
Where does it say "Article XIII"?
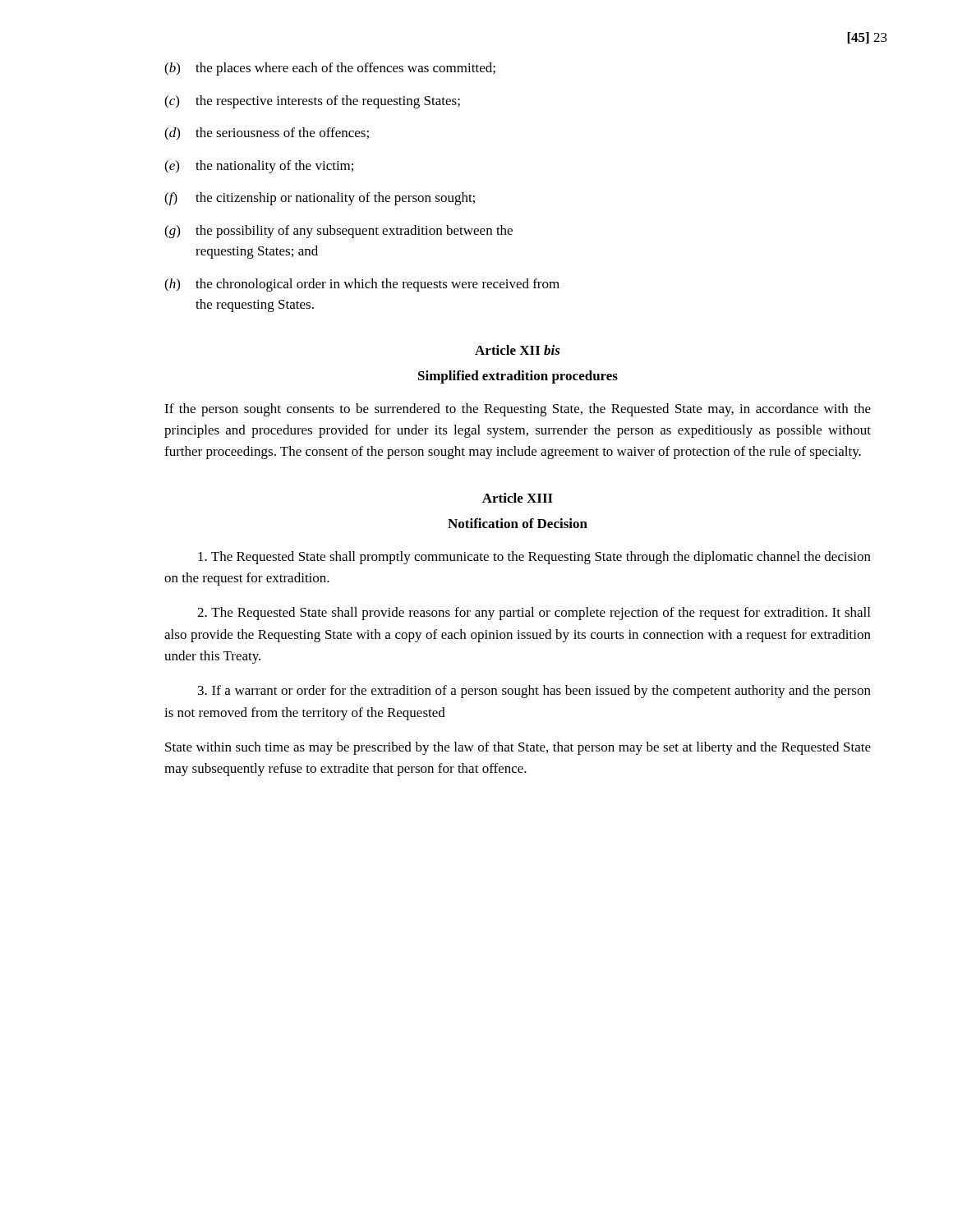pos(518,498)
